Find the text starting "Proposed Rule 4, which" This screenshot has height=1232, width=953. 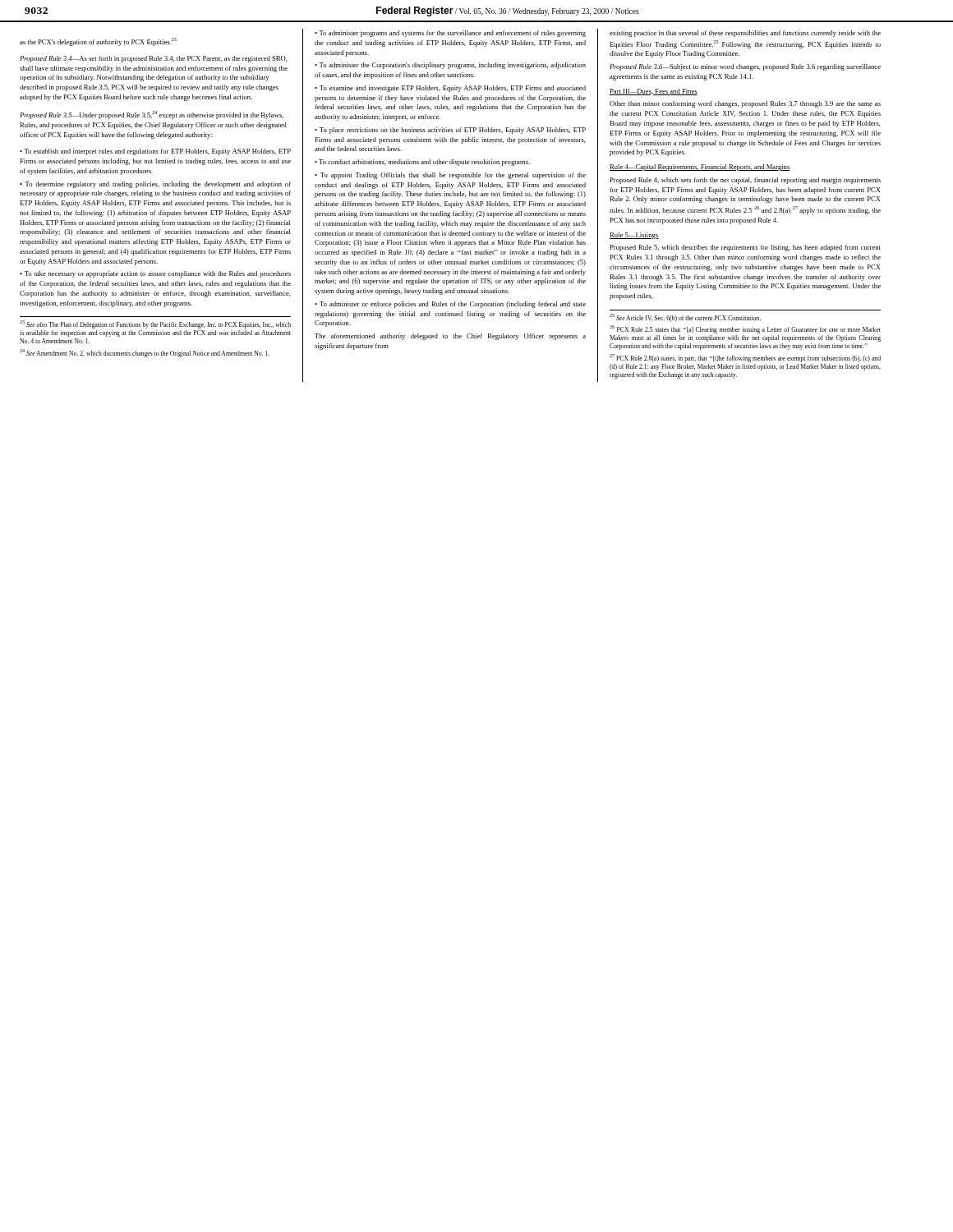click(745, 201)
